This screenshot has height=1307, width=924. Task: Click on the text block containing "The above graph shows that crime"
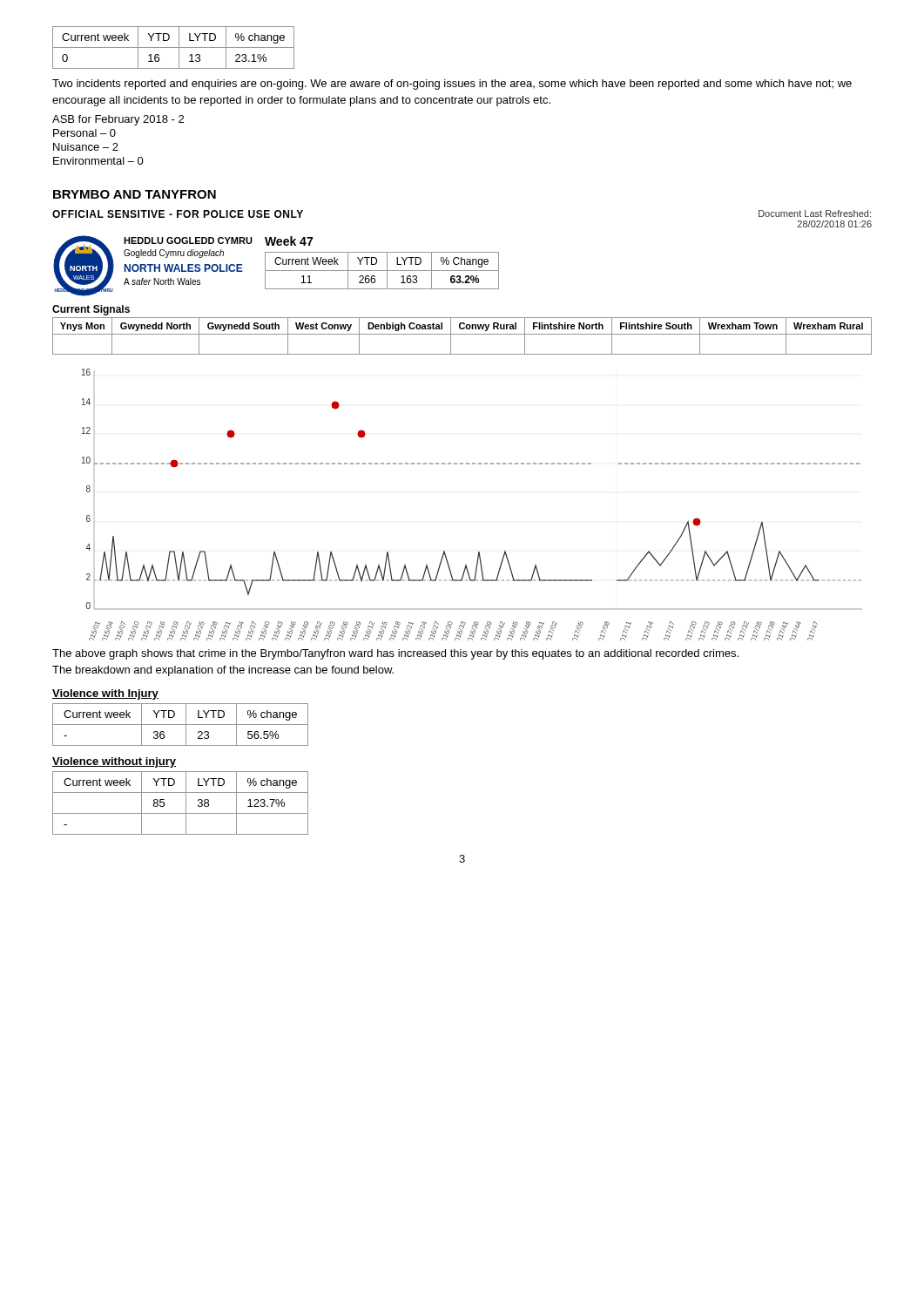coord(396,661)
